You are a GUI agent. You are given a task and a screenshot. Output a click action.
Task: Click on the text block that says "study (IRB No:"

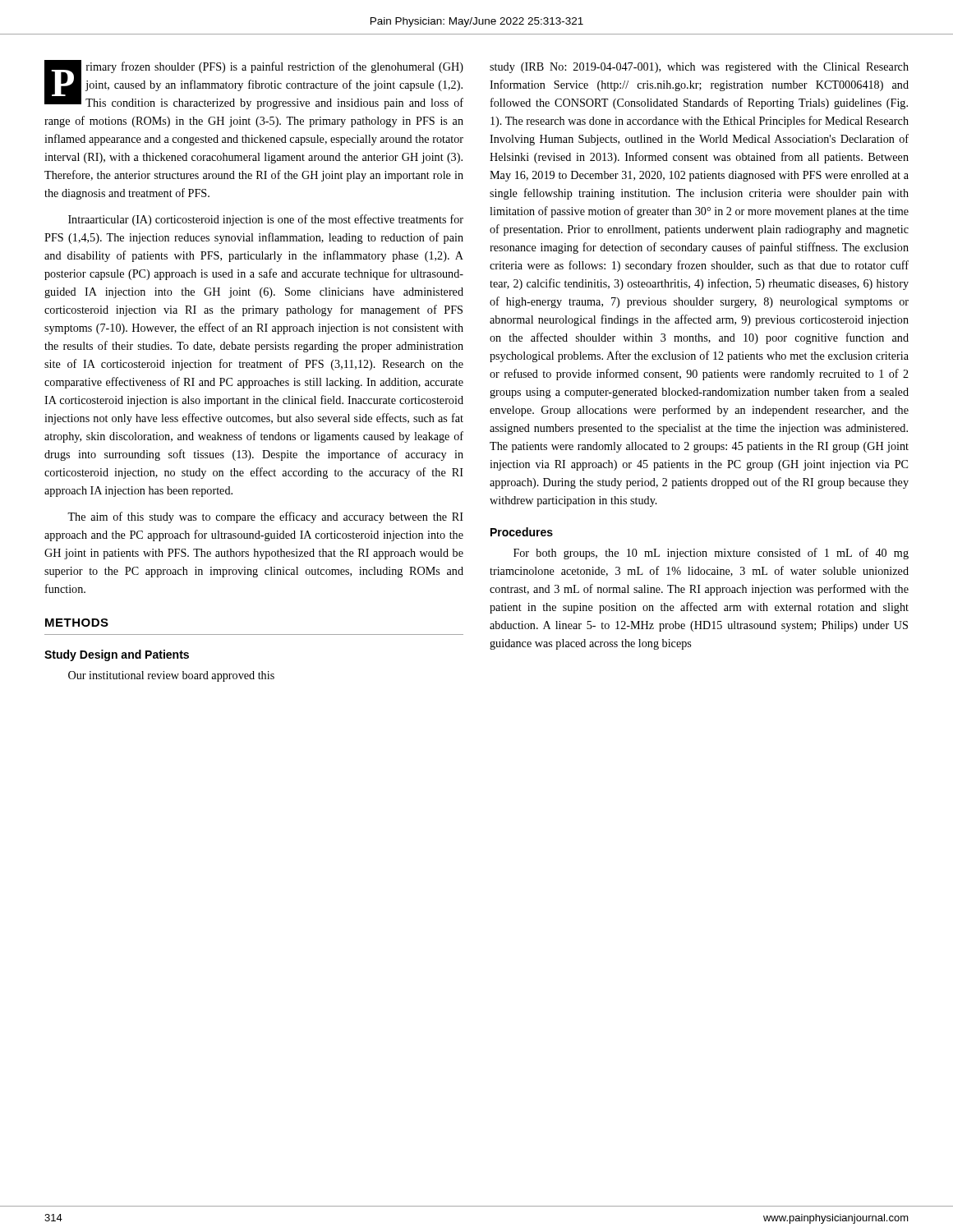[699, 283]
